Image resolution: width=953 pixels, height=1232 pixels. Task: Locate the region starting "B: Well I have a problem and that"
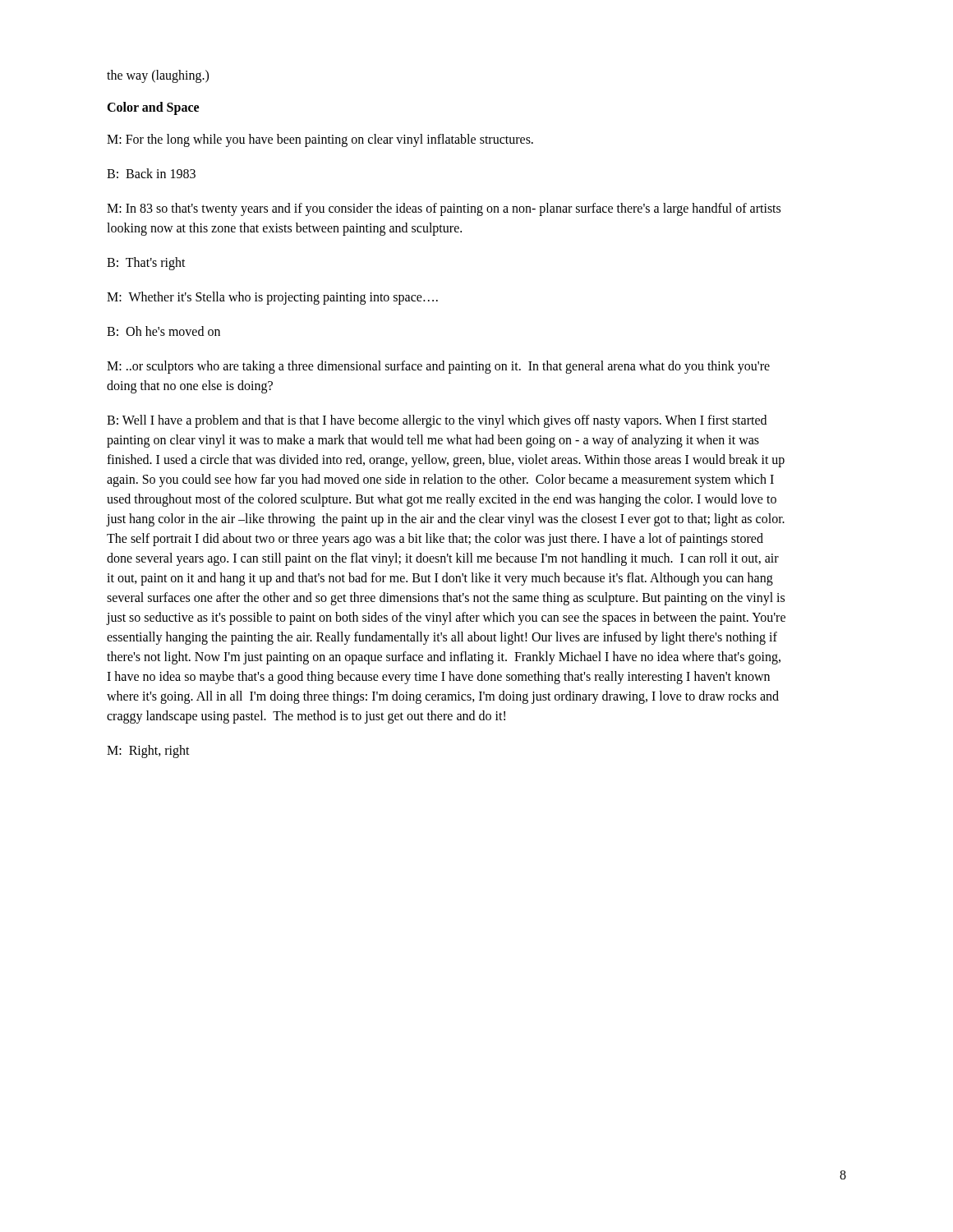[448, 568]
